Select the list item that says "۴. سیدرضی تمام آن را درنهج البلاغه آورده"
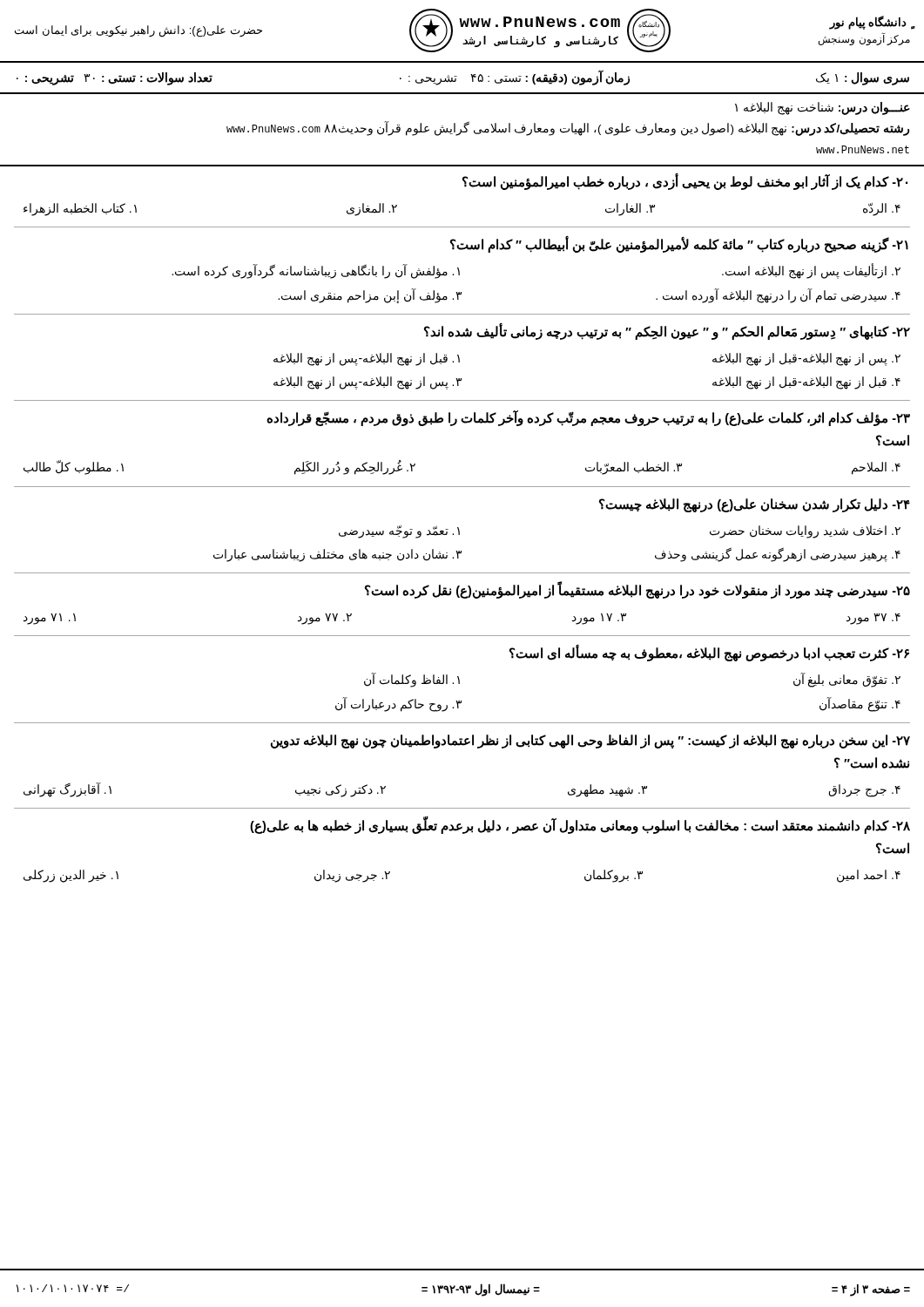Viewport: 924px width, 1307px height. pyautogui.click(x=462, y=296)
